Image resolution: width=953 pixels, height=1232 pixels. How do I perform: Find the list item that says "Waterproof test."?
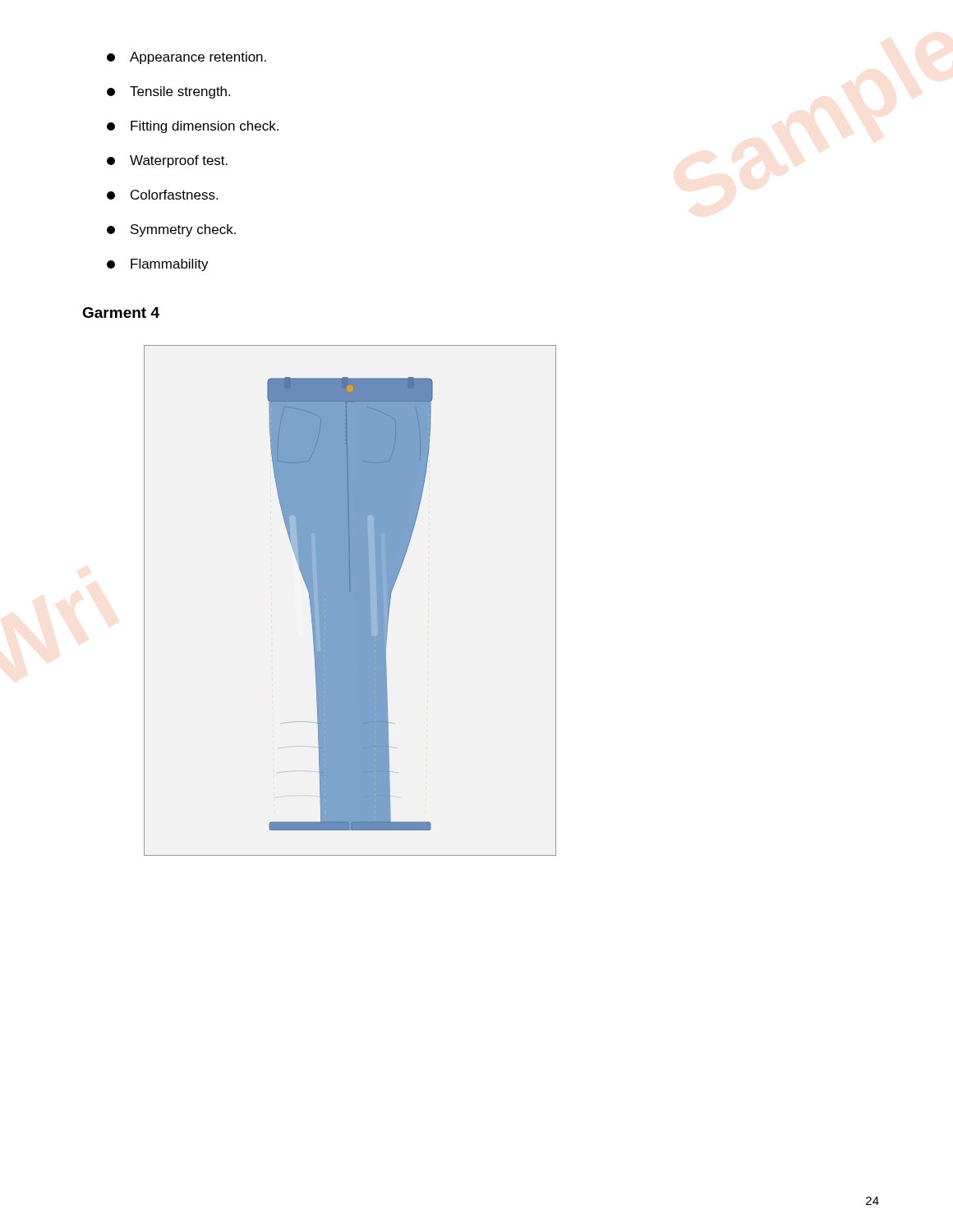168,161
